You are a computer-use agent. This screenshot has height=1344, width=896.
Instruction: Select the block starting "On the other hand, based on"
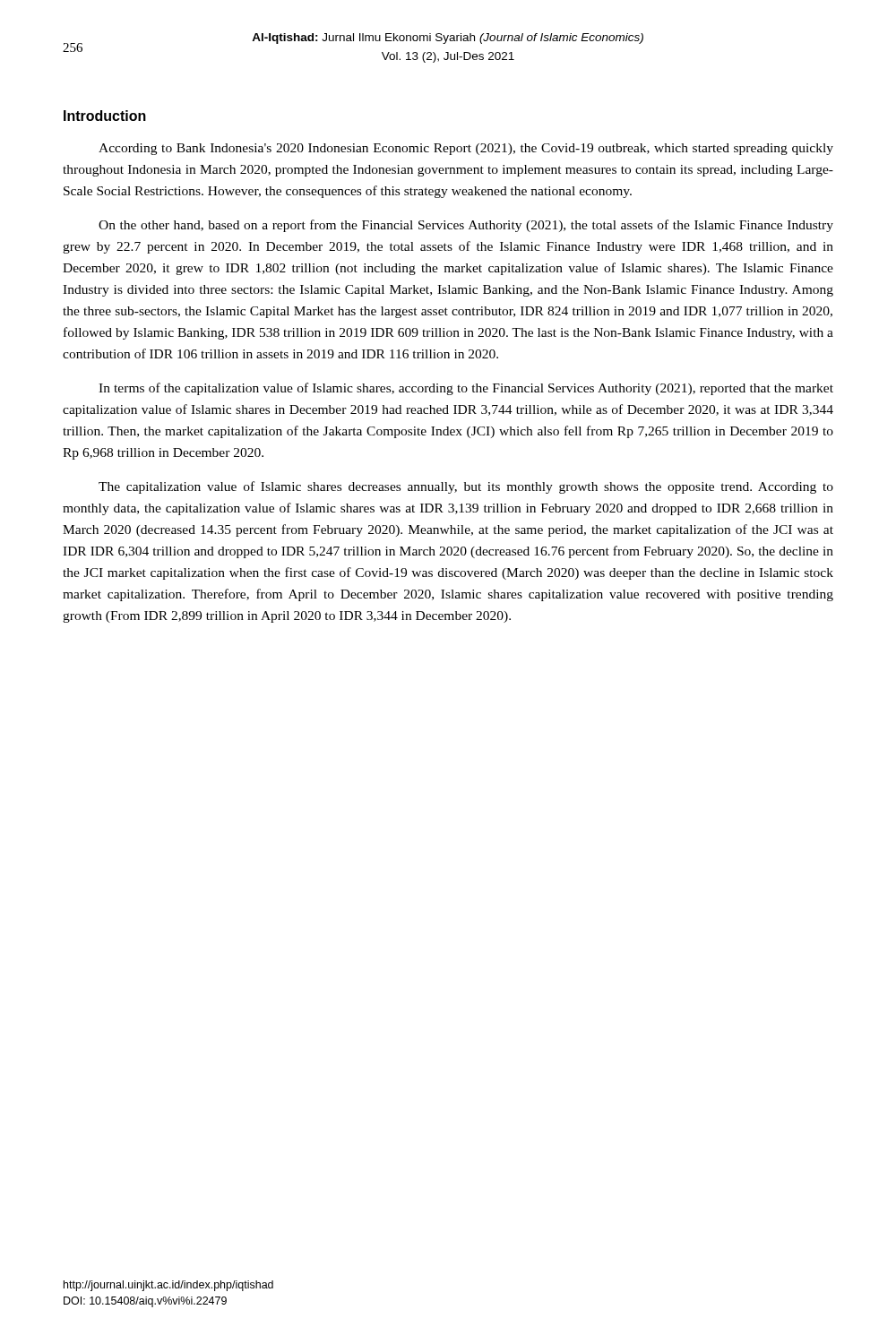point(448,289)
